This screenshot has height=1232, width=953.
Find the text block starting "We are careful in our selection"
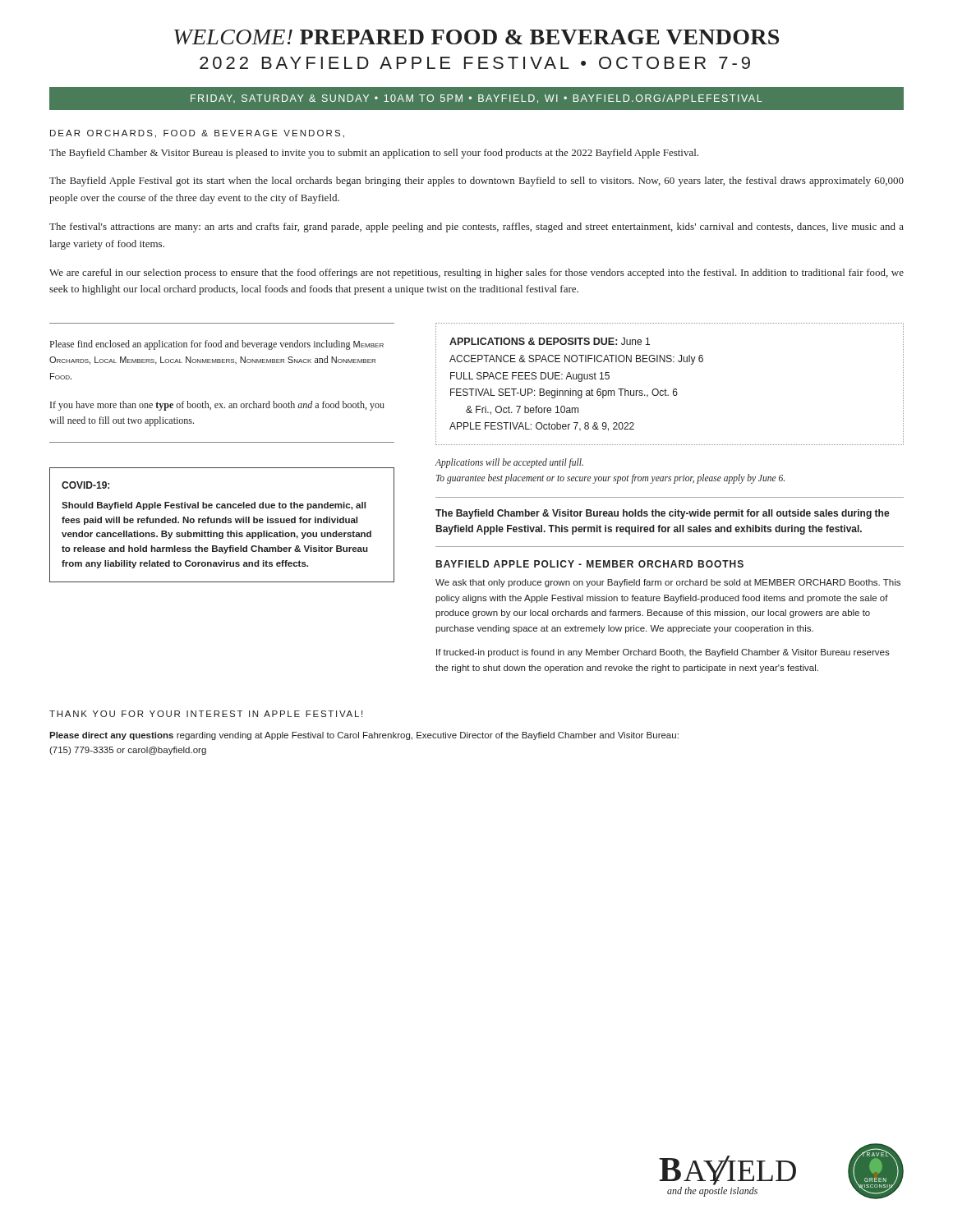coord(476,280)
